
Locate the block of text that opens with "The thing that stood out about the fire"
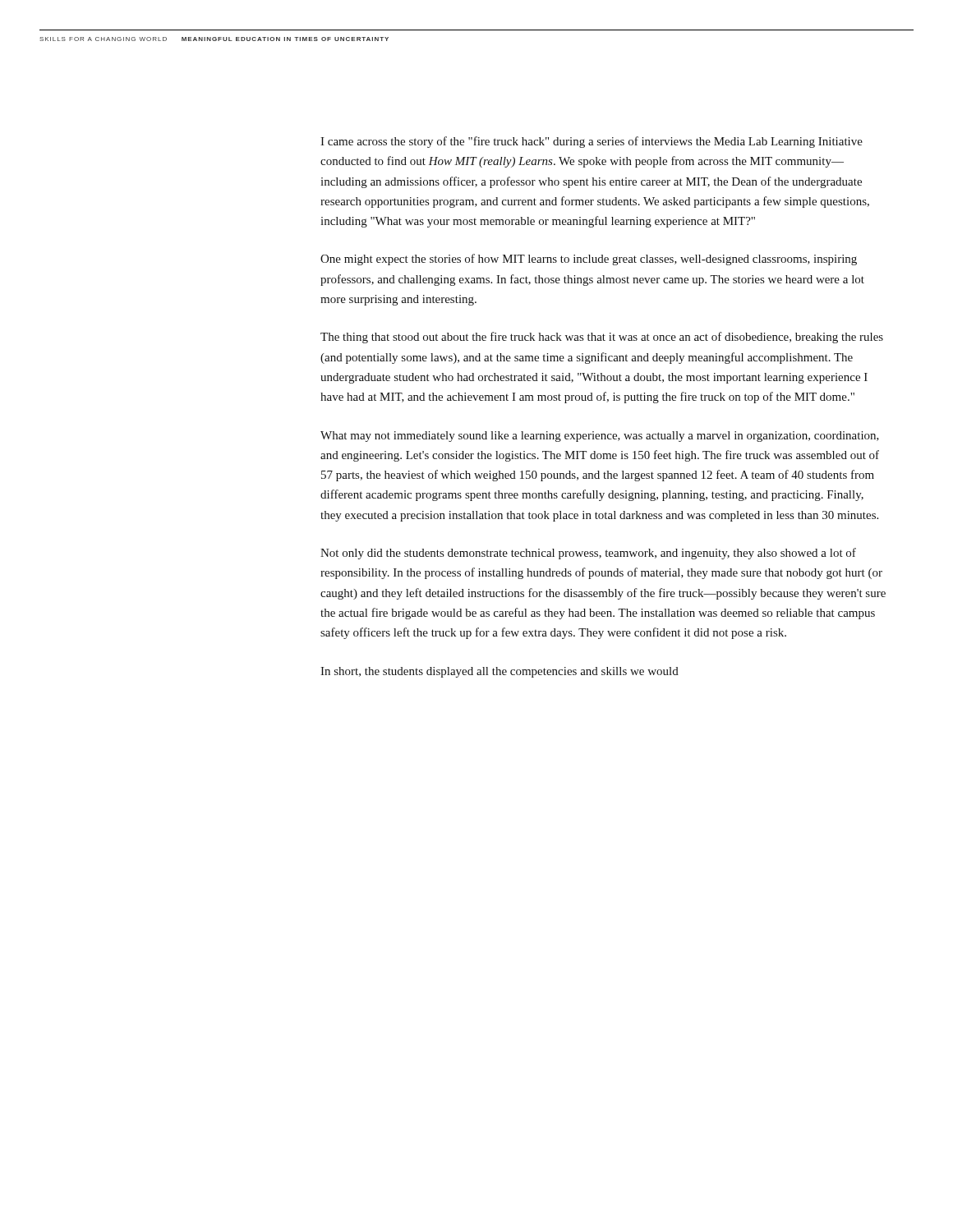[x=602, y=367]
